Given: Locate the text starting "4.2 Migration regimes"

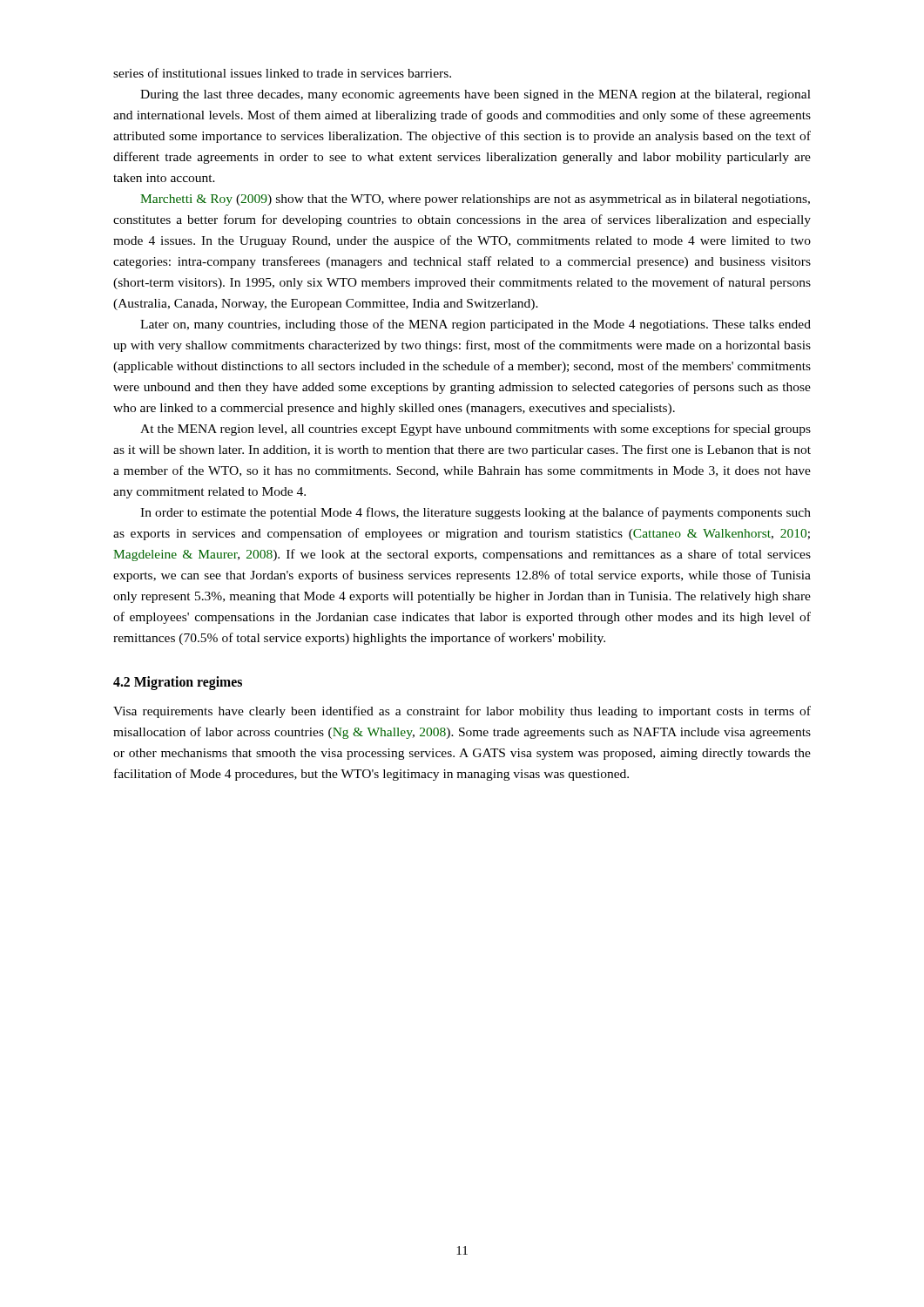Looking at the screenshot, I should (178, 682).
